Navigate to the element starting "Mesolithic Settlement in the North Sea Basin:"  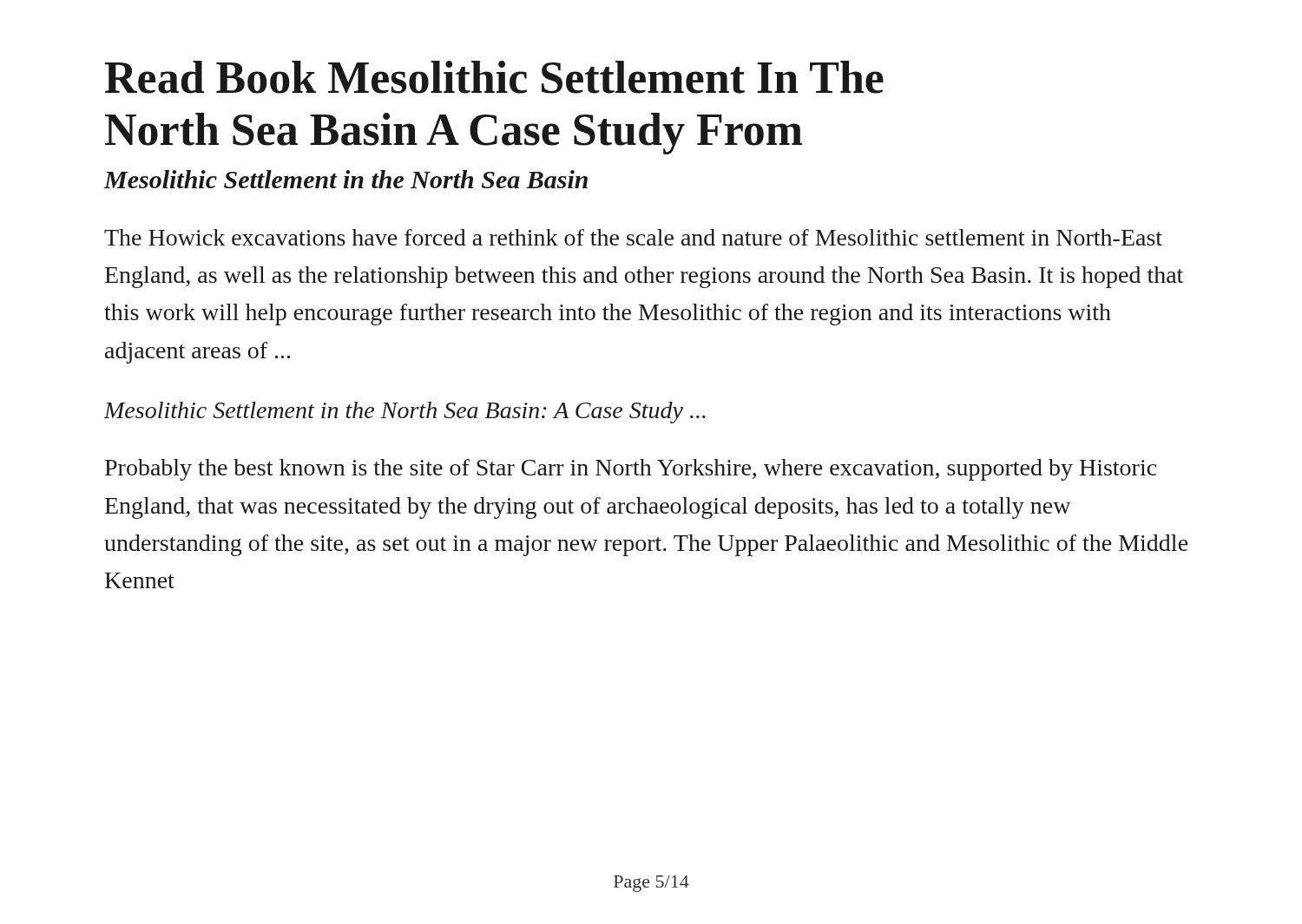coord(651,411)
